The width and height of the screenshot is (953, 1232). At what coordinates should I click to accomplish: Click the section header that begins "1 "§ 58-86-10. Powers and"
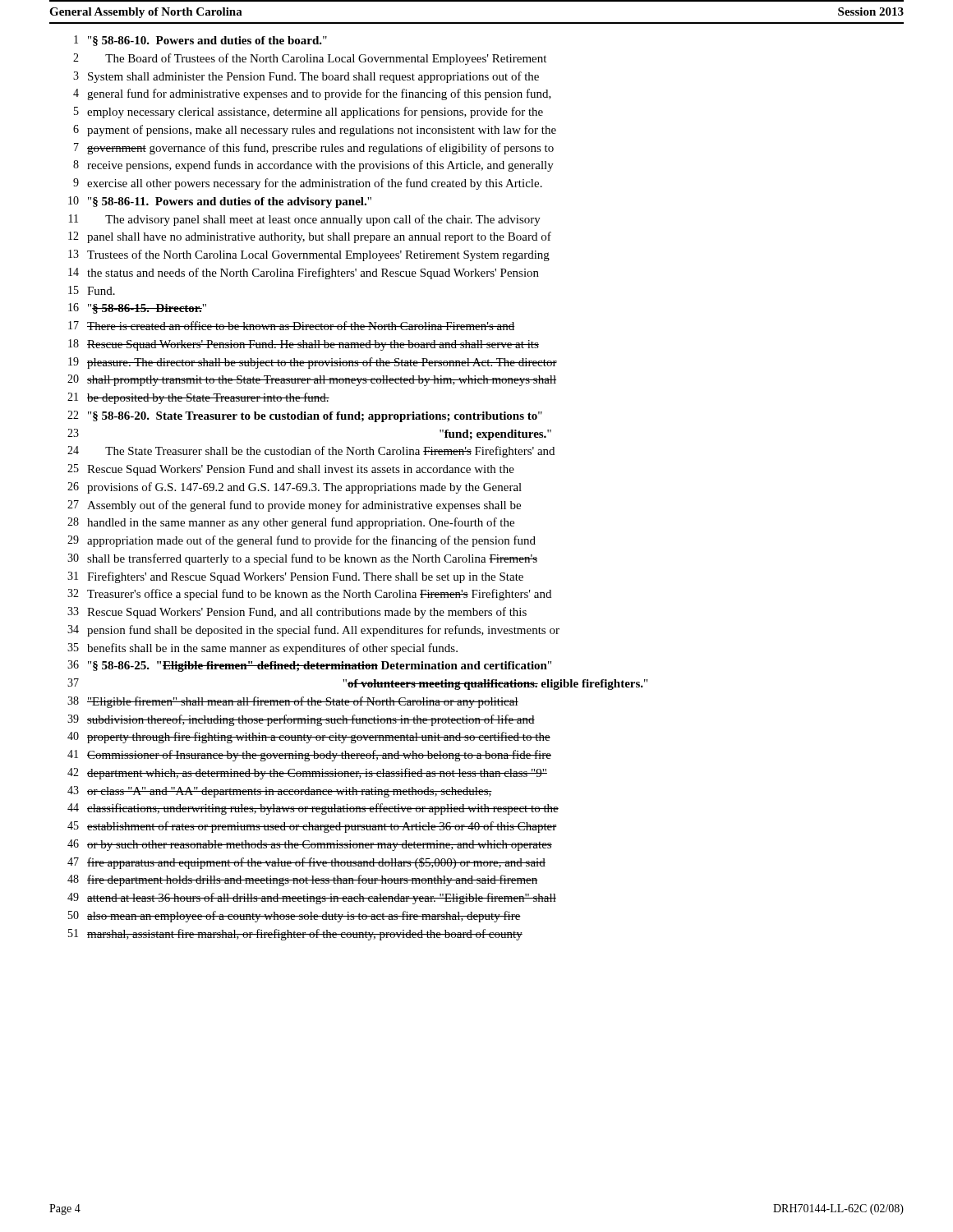tap(200, 41)
